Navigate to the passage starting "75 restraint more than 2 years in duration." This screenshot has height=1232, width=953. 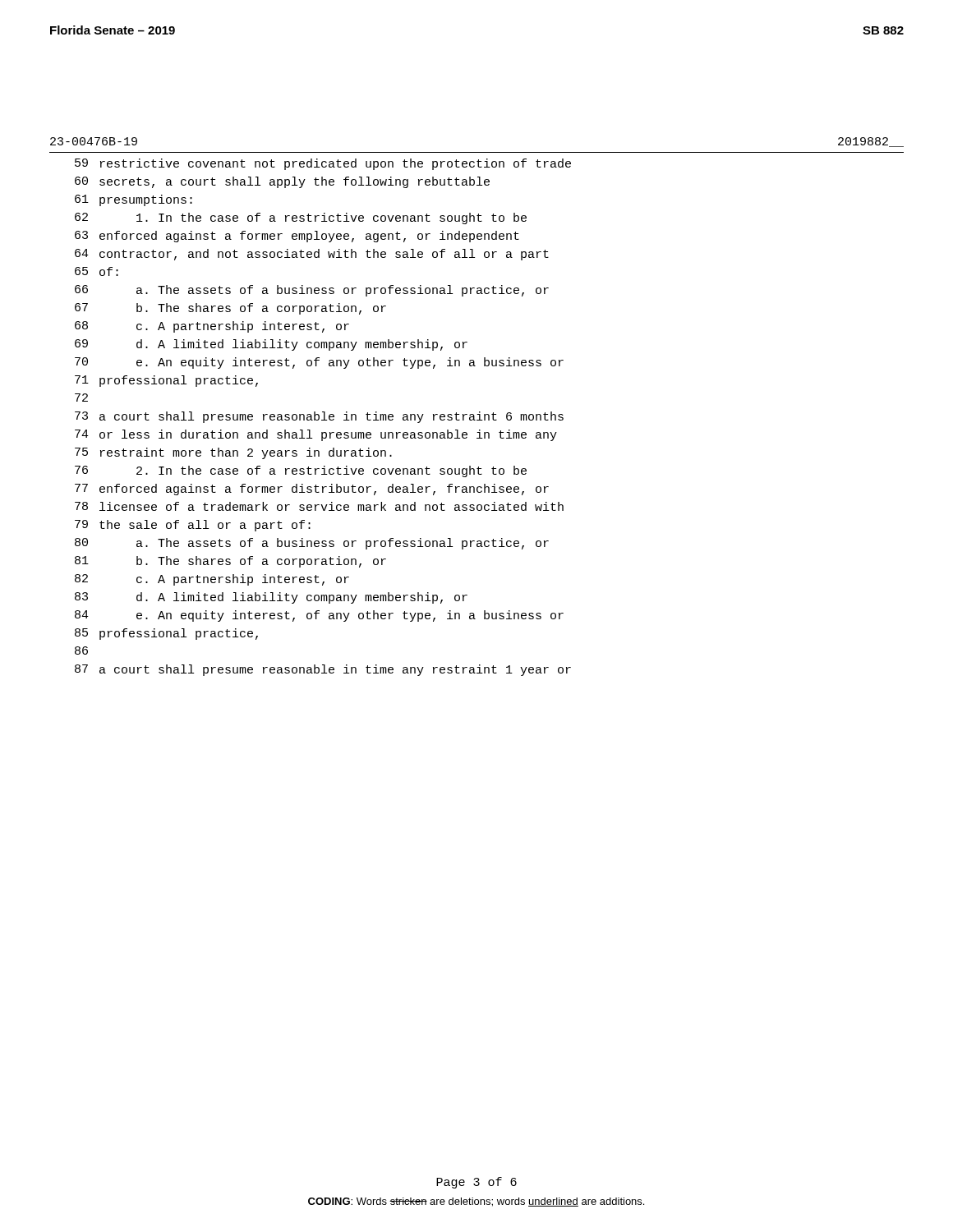tap(233, 453)
